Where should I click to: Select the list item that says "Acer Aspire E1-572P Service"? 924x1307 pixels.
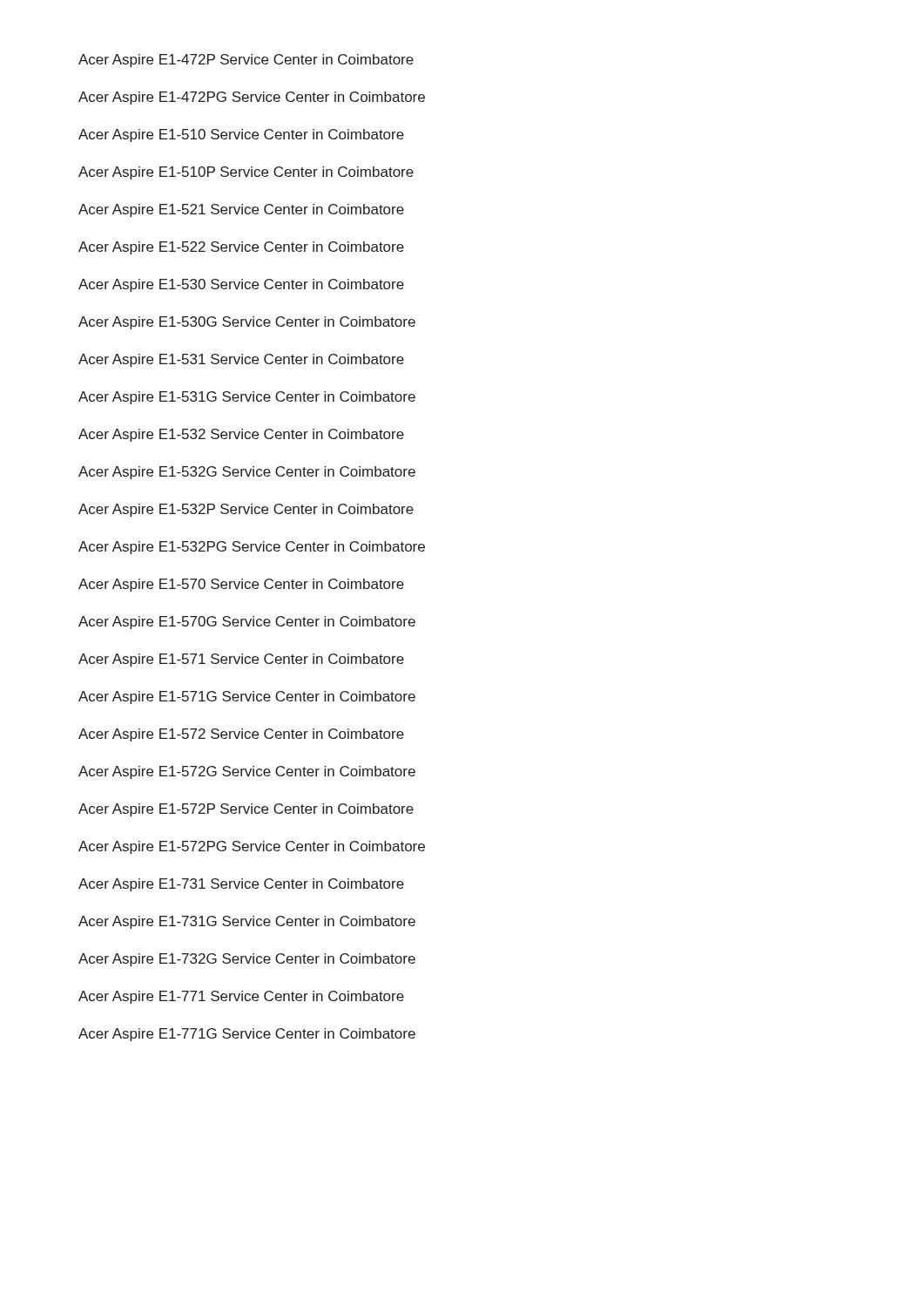click(246, 809)
